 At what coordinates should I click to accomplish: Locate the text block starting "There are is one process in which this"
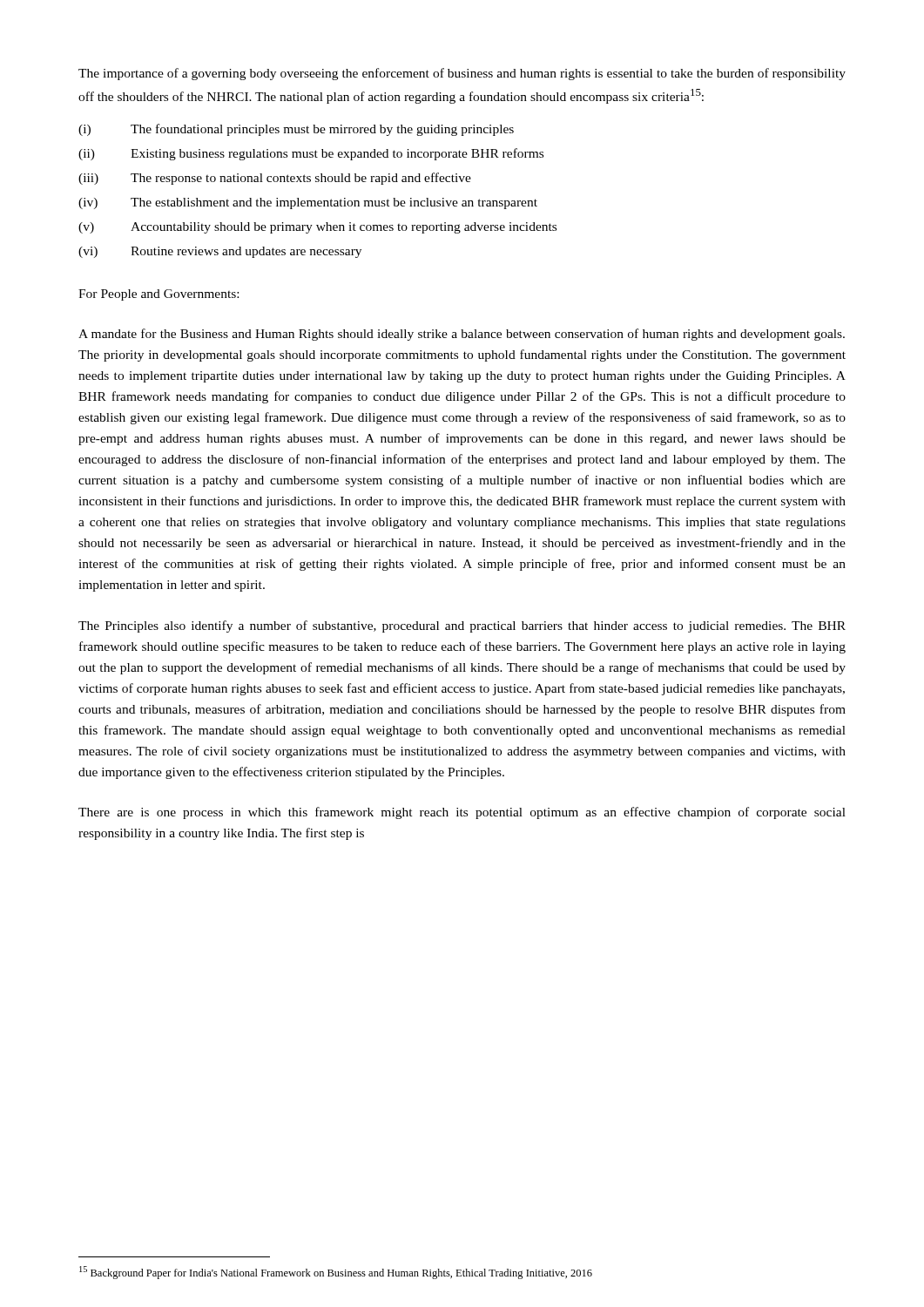462,822
